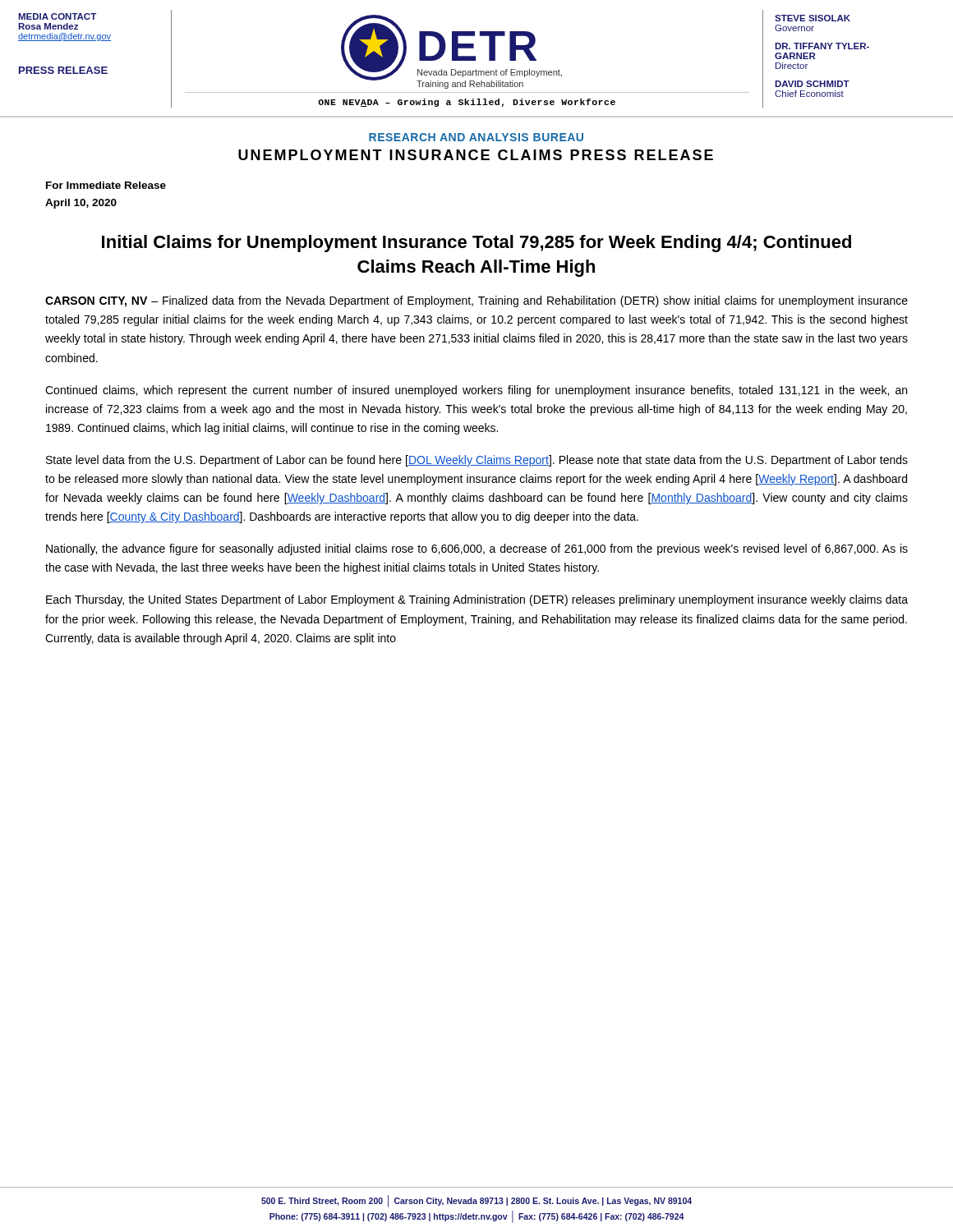
Task: Locate the text starting "Nationally, the advance figure for seasonally adjusted initial"
Action: (476, 558)
